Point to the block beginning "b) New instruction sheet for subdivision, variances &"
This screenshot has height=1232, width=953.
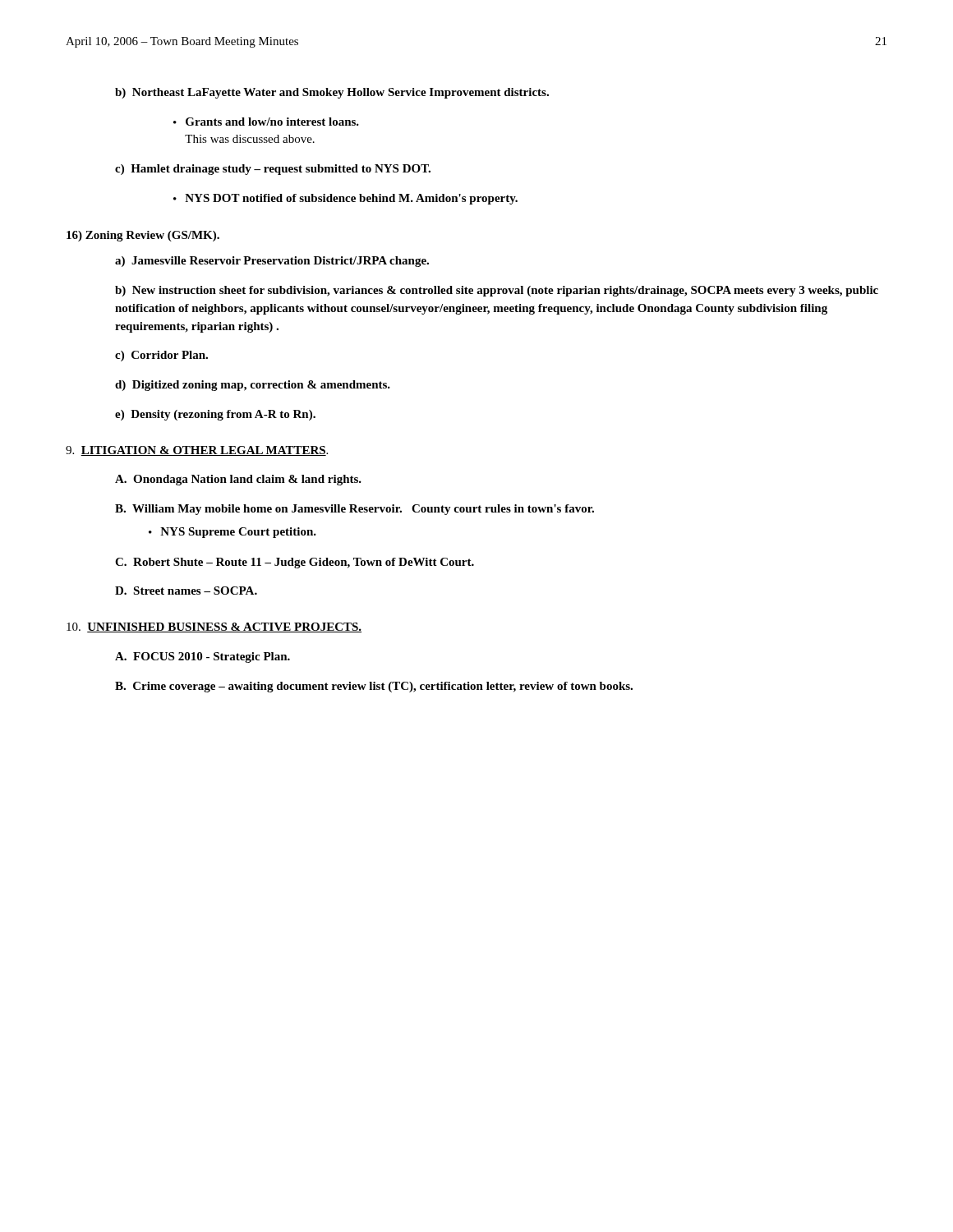pyautogui.click(x=497, y=308)
